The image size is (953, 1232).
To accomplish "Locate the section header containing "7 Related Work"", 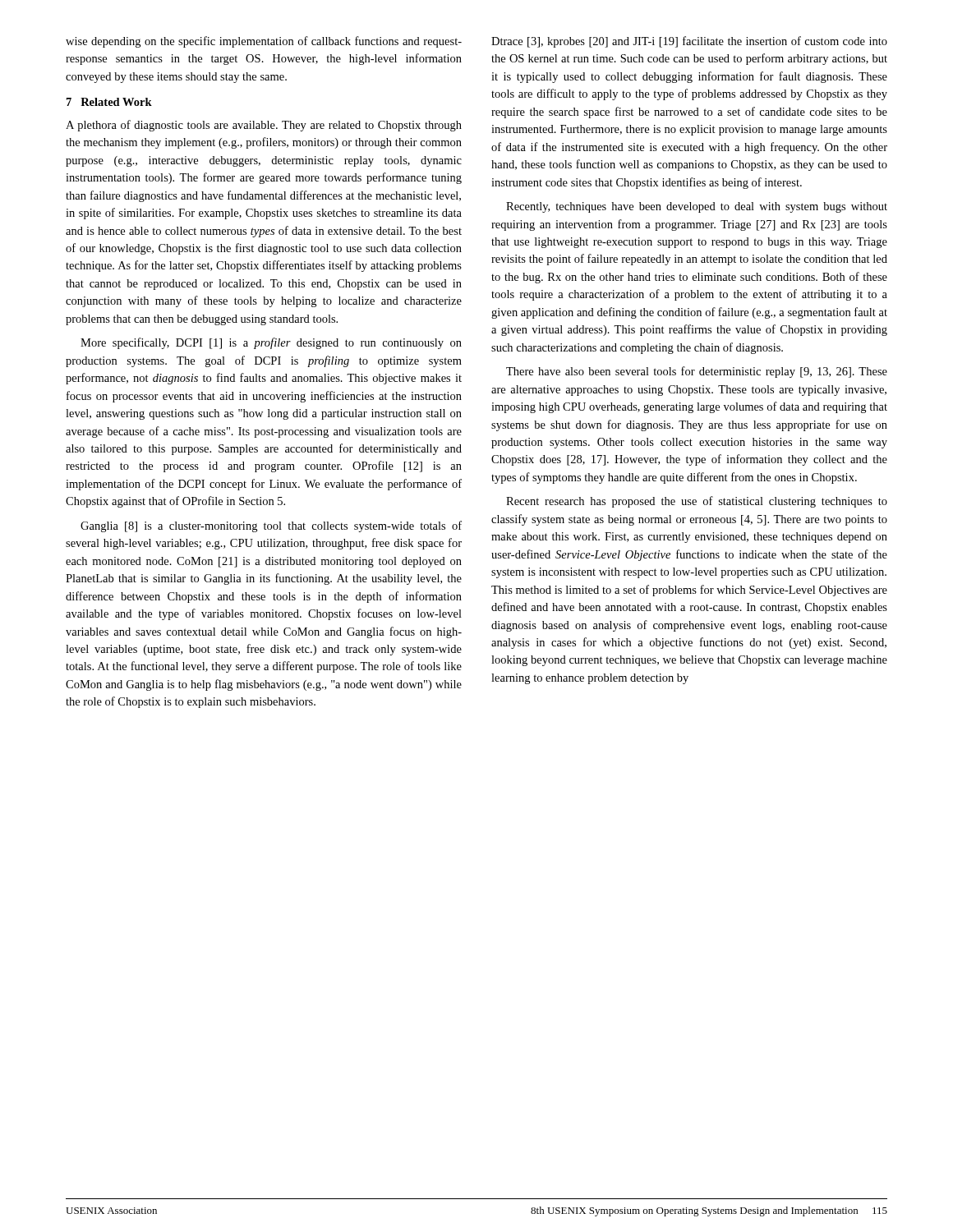I will point(109,102).
